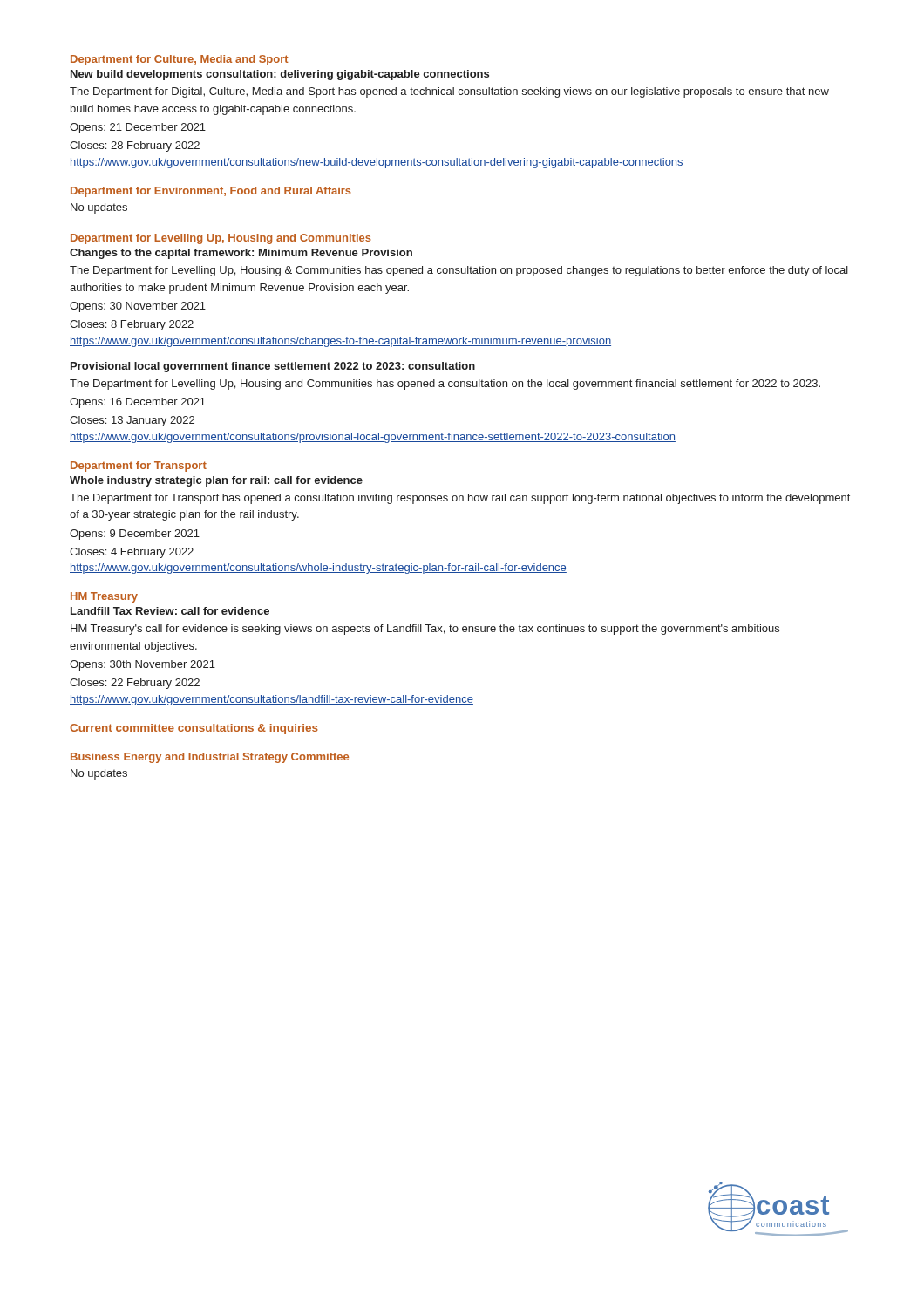
Task: Find the text block that says "Landfill Tax Review:"
Action: [170, 611]
